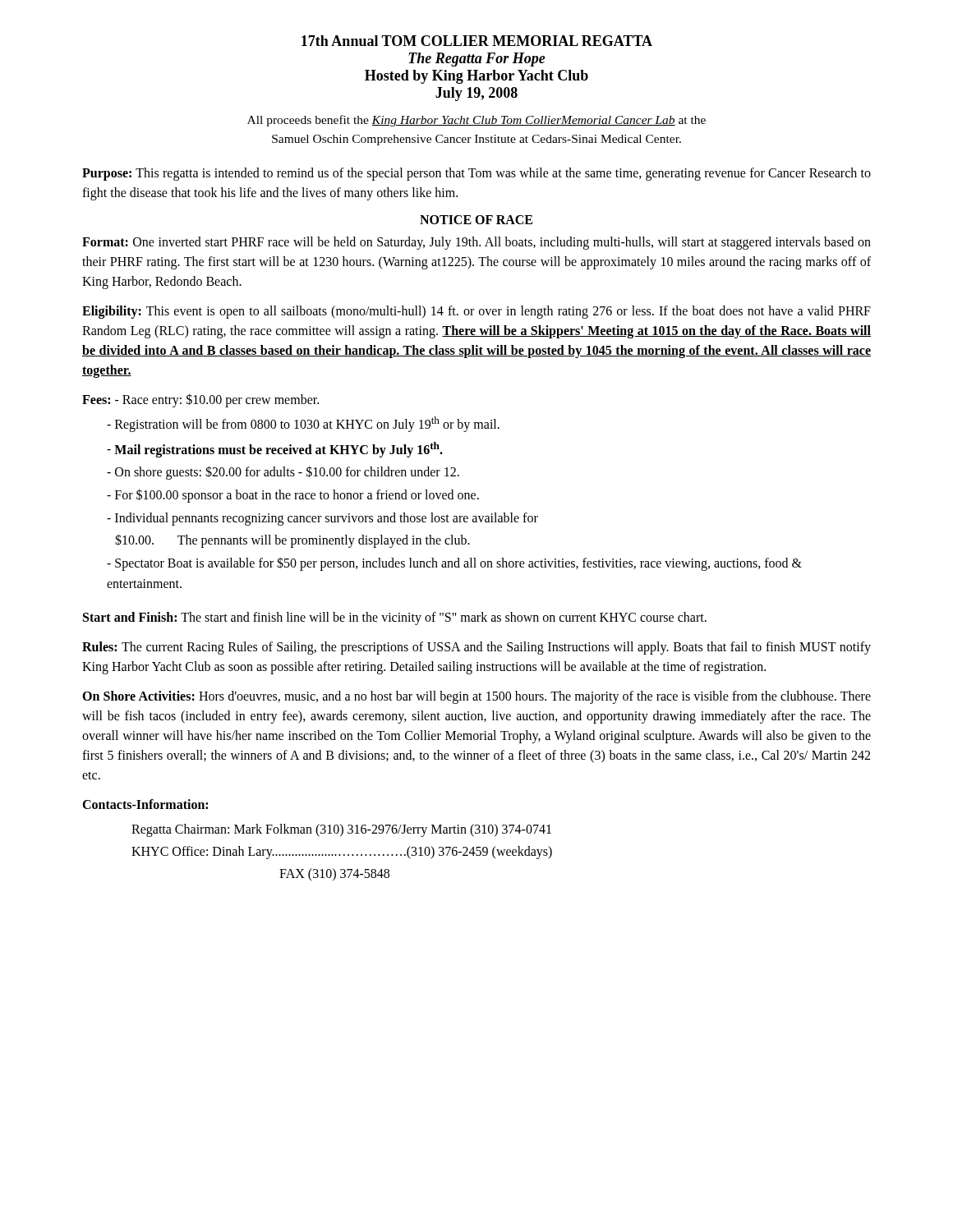Navigate to the passage starting "Rules: The current"

tap(476, 657)
